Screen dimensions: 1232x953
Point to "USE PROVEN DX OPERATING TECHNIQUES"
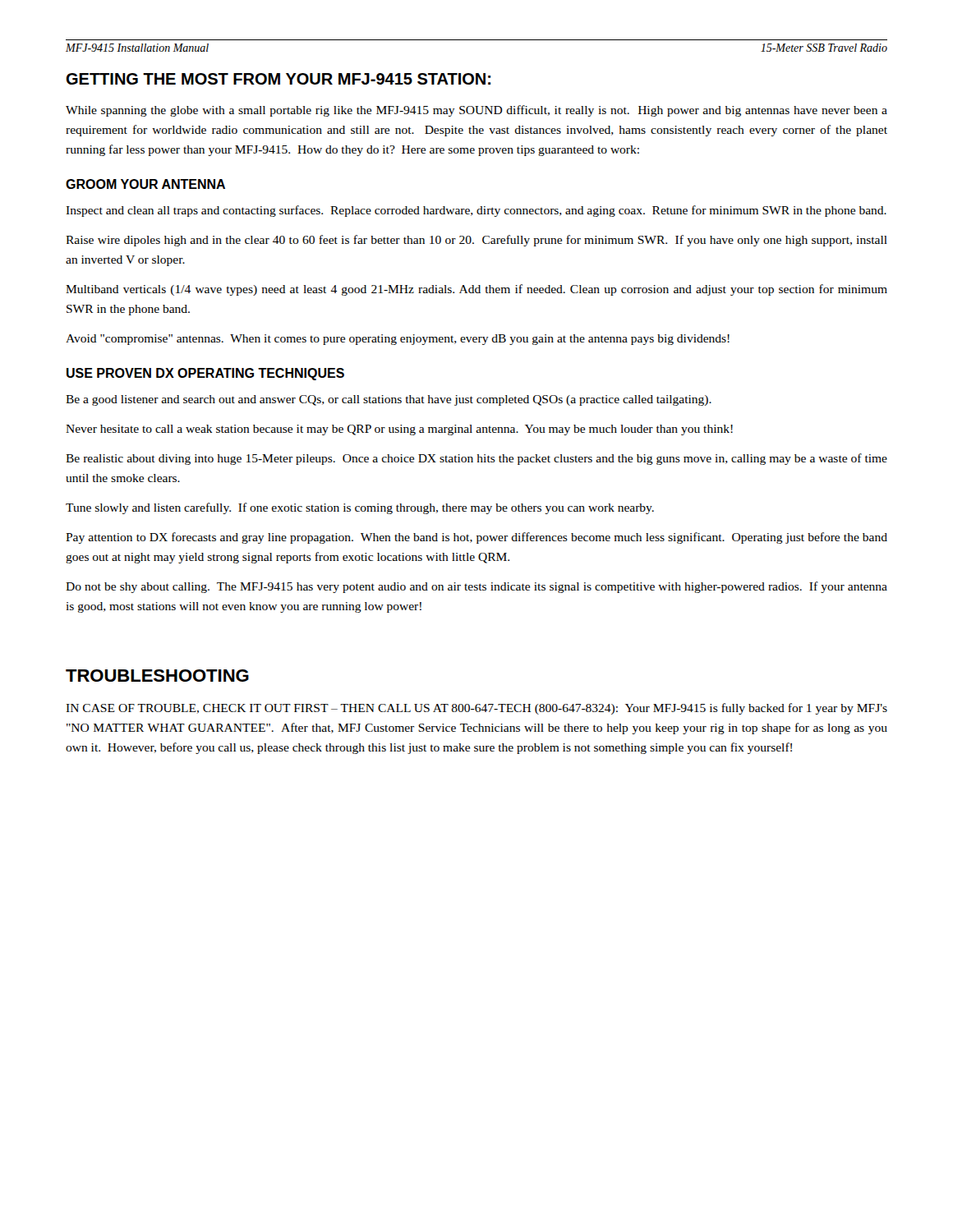pyautogui.click(x=205, y=374)
